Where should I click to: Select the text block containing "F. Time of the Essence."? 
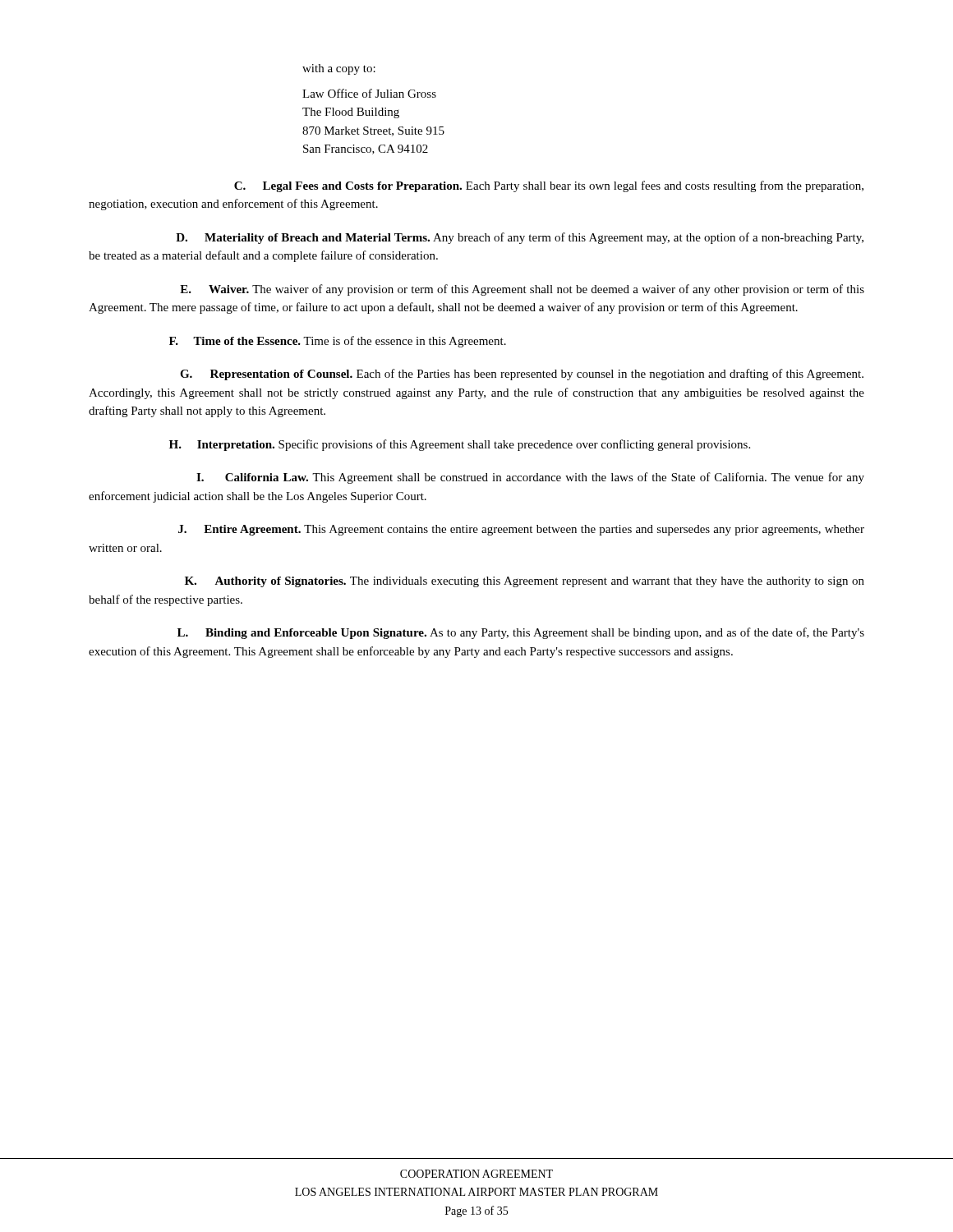click(x=476, y=341)
